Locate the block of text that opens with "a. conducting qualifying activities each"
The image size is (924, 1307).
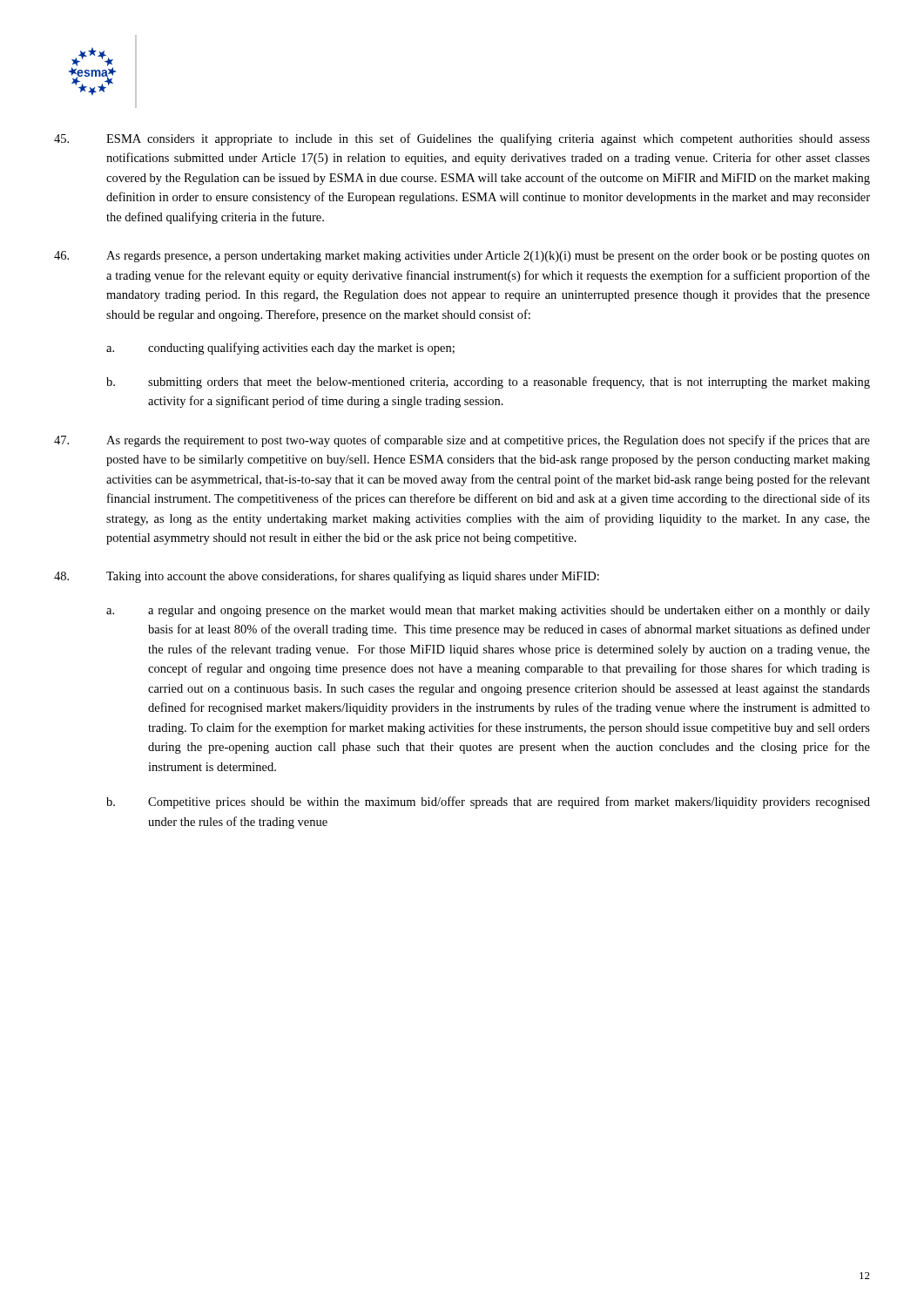tap(280, 349)
